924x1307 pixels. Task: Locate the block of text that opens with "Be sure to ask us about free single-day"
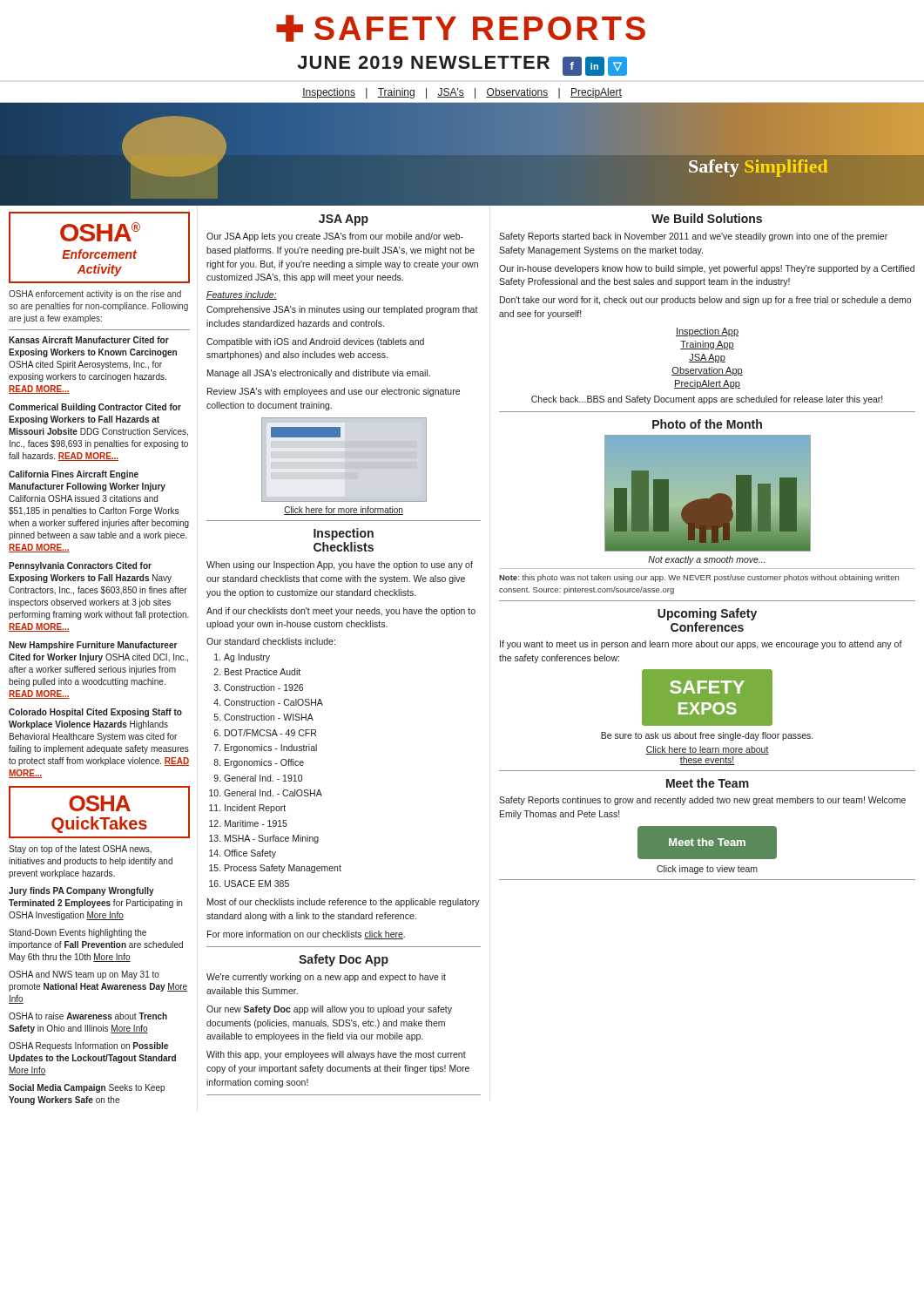[707, 736]
